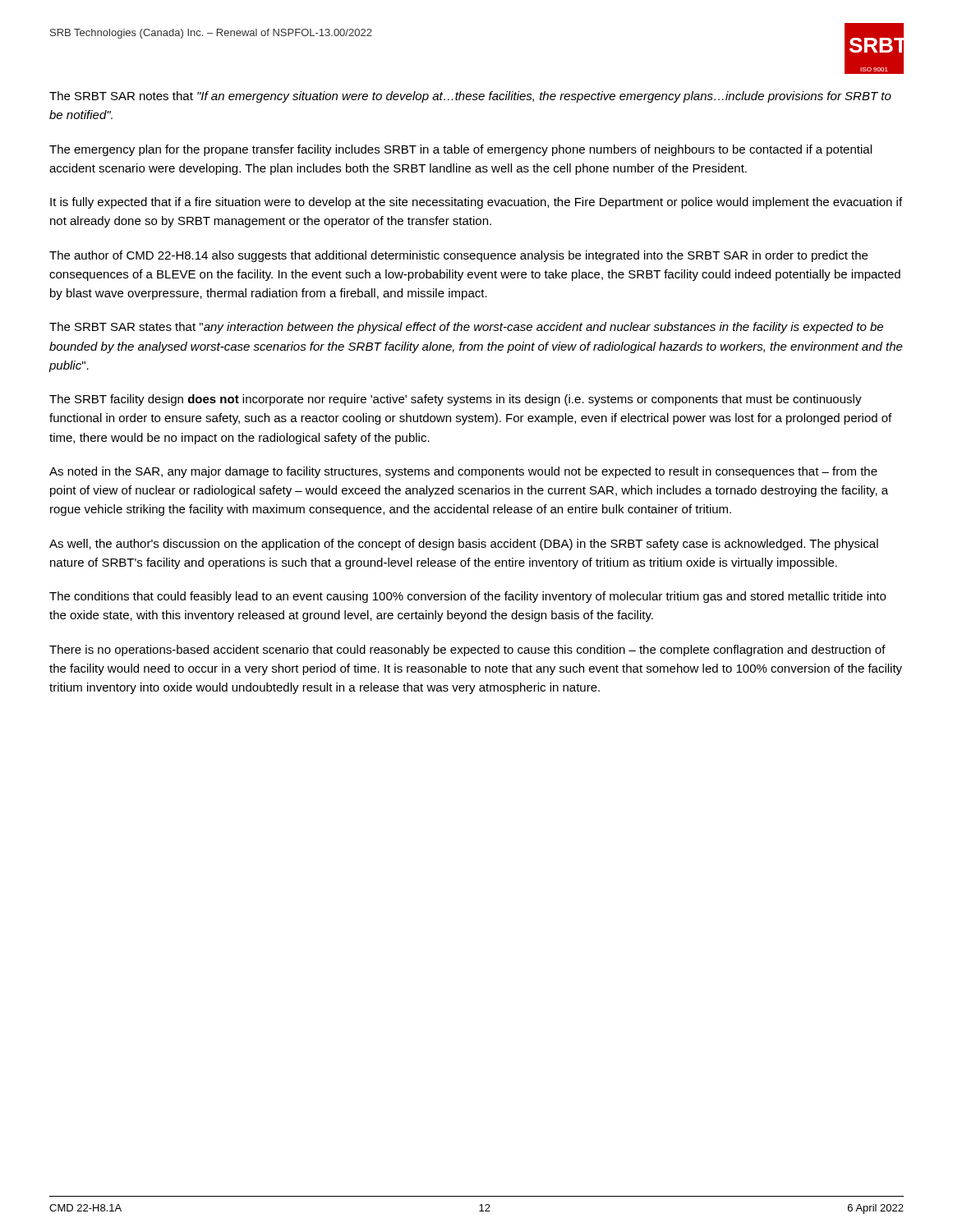
Task: Click on the text block with the text "The conditions that could"
Action: pyautogui.click(x=468, y=605)
